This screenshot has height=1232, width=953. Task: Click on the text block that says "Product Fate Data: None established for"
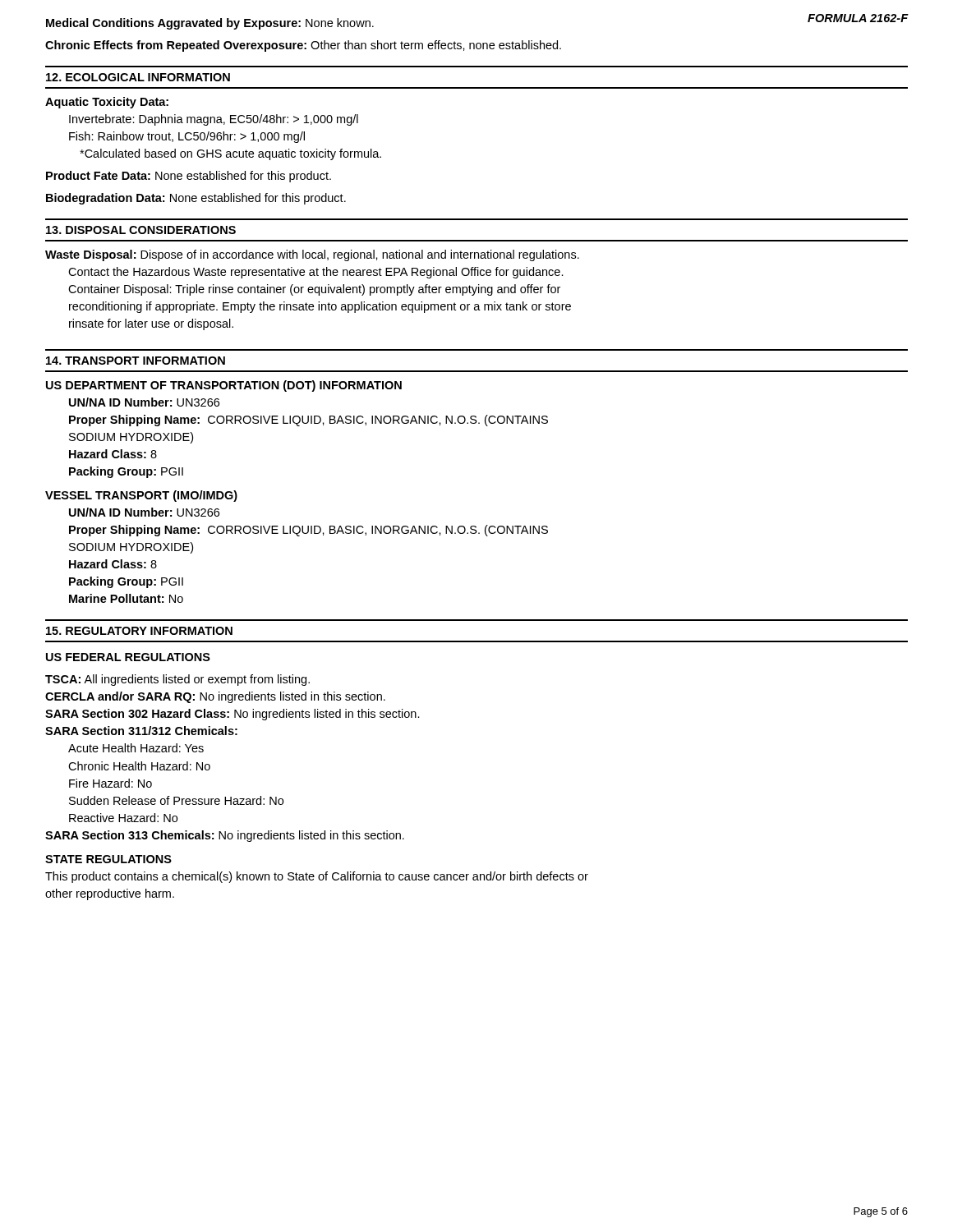pyautogui.click(x=189, y=176)
